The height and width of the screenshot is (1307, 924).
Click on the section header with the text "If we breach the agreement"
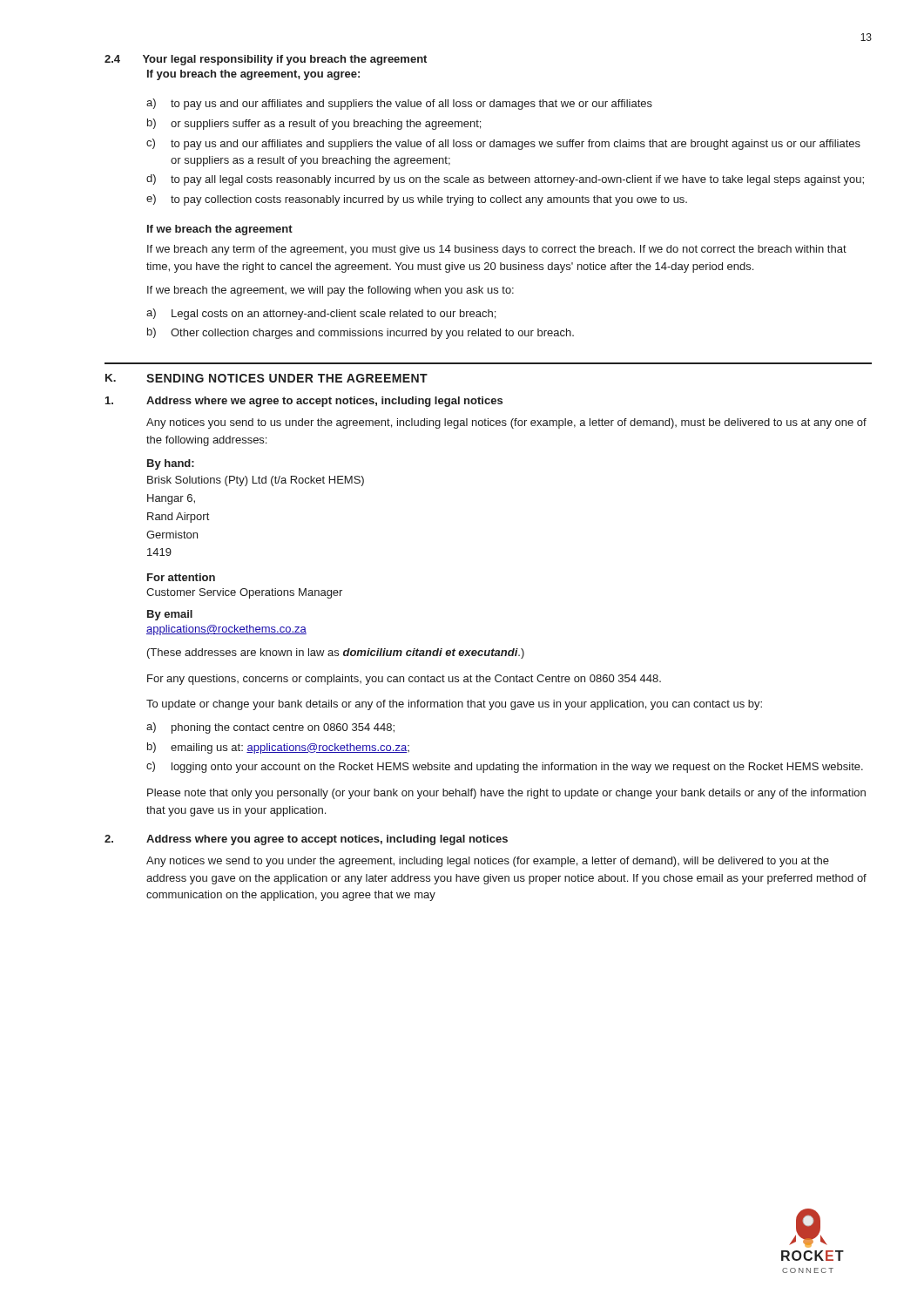(x=219, y=229)
